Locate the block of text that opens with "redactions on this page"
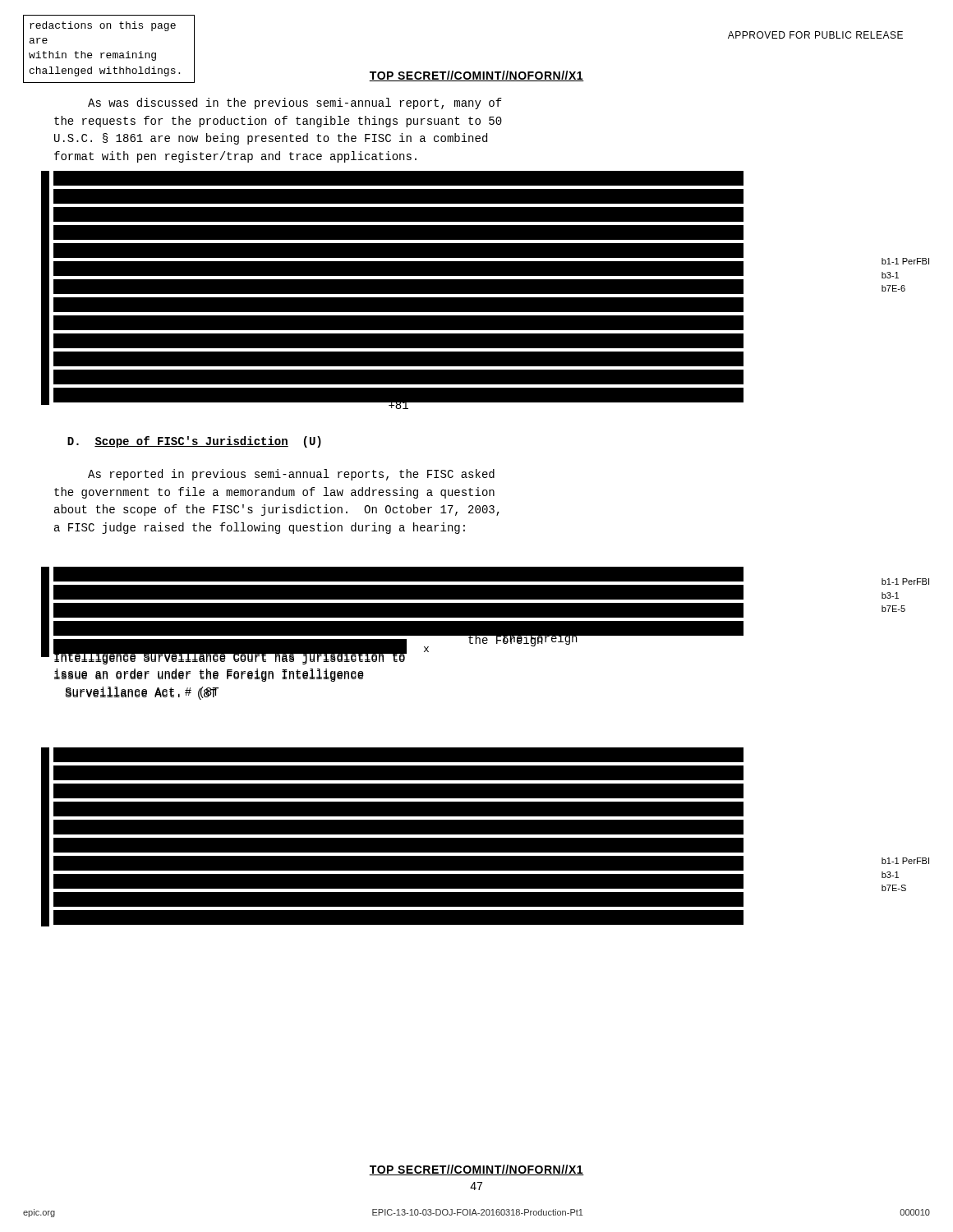Image resolution: width=953 pixels, height=1232 pixels. point(106,48)
